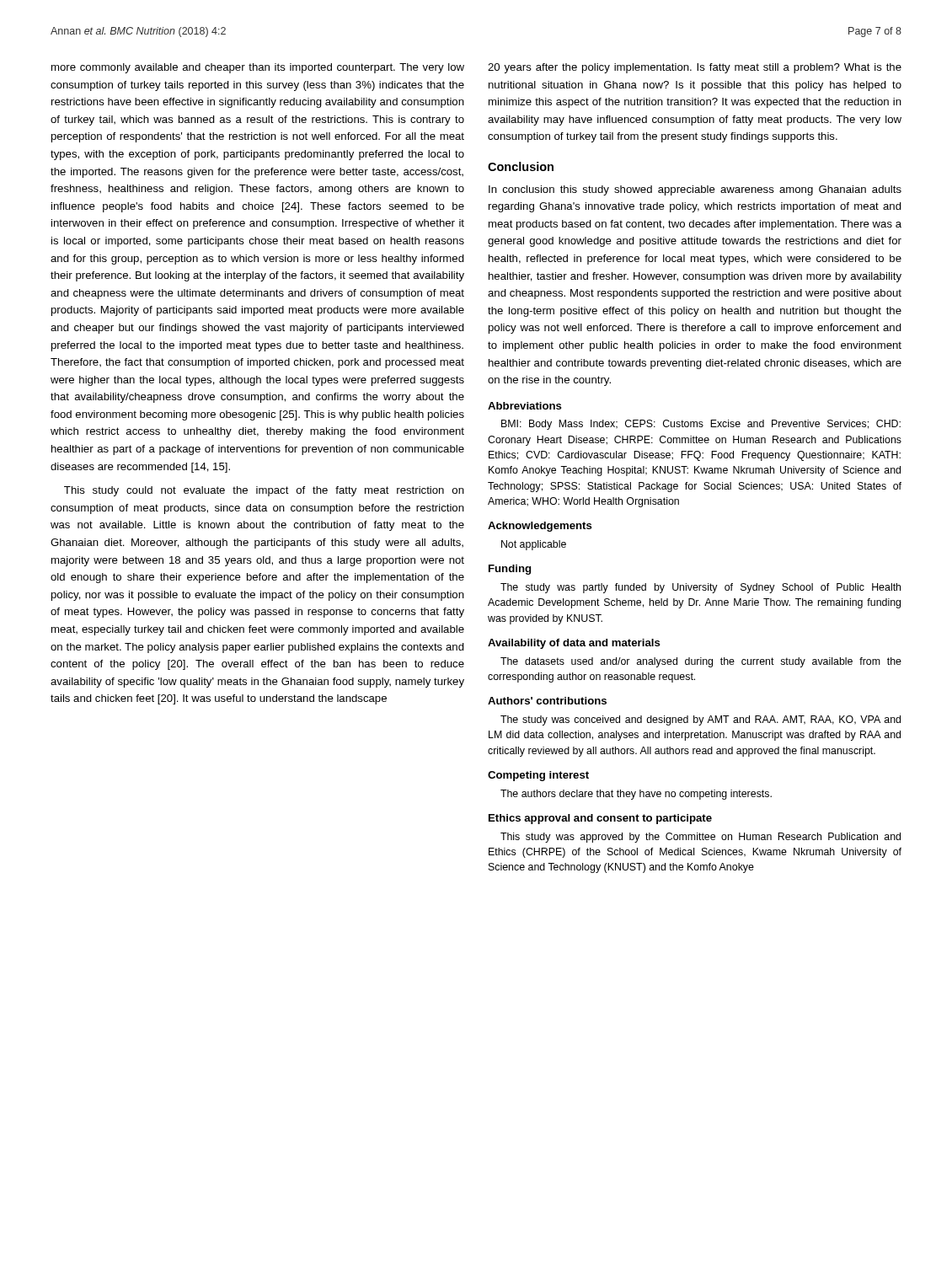Where is the passage that starts "The study was conceived"?
The height and width of the screenshot is (1264, 952).
click(x=695, y=735)
